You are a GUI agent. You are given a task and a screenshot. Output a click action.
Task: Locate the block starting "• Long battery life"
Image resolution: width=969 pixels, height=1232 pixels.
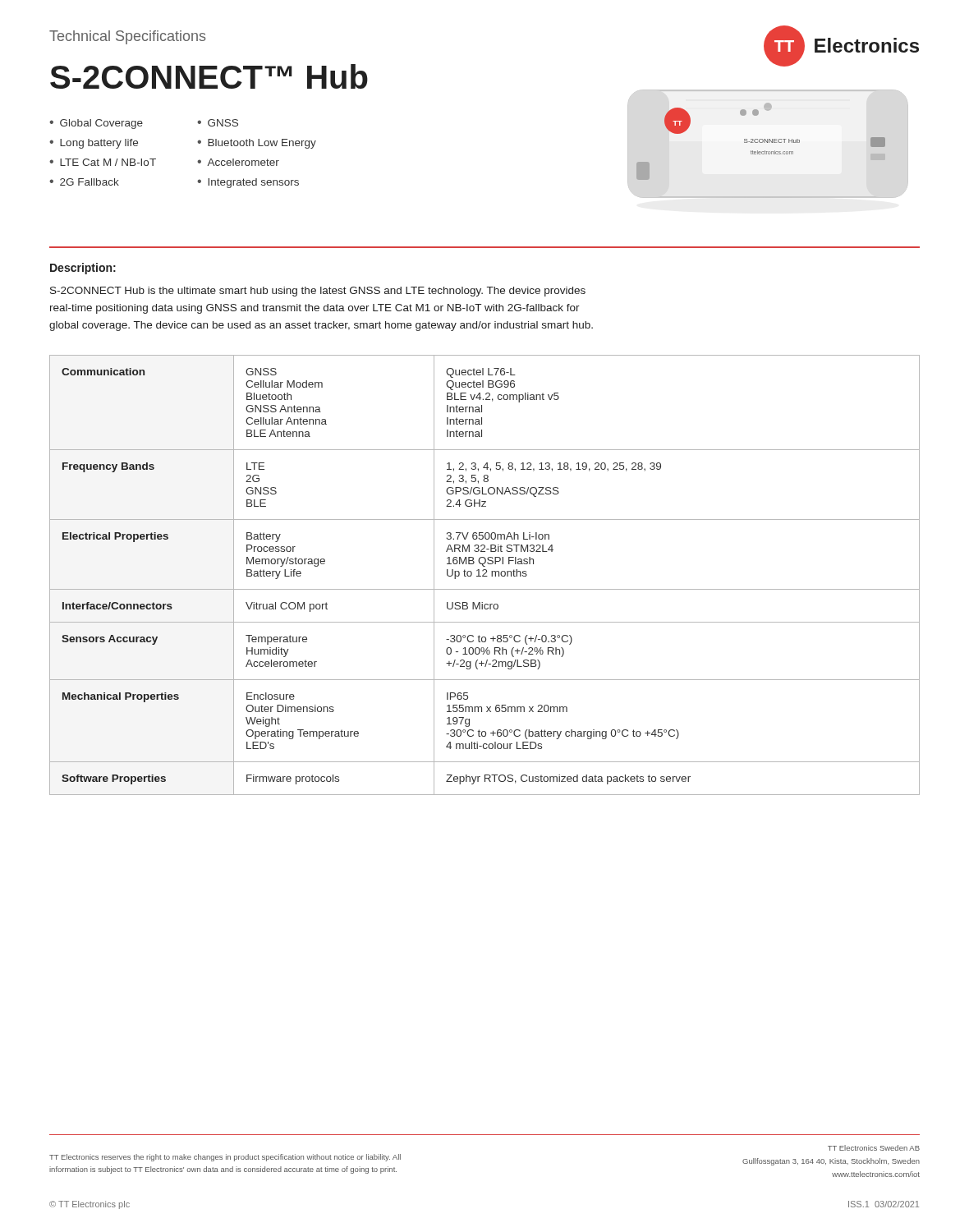pyautogui.click(x=94, y=142)
